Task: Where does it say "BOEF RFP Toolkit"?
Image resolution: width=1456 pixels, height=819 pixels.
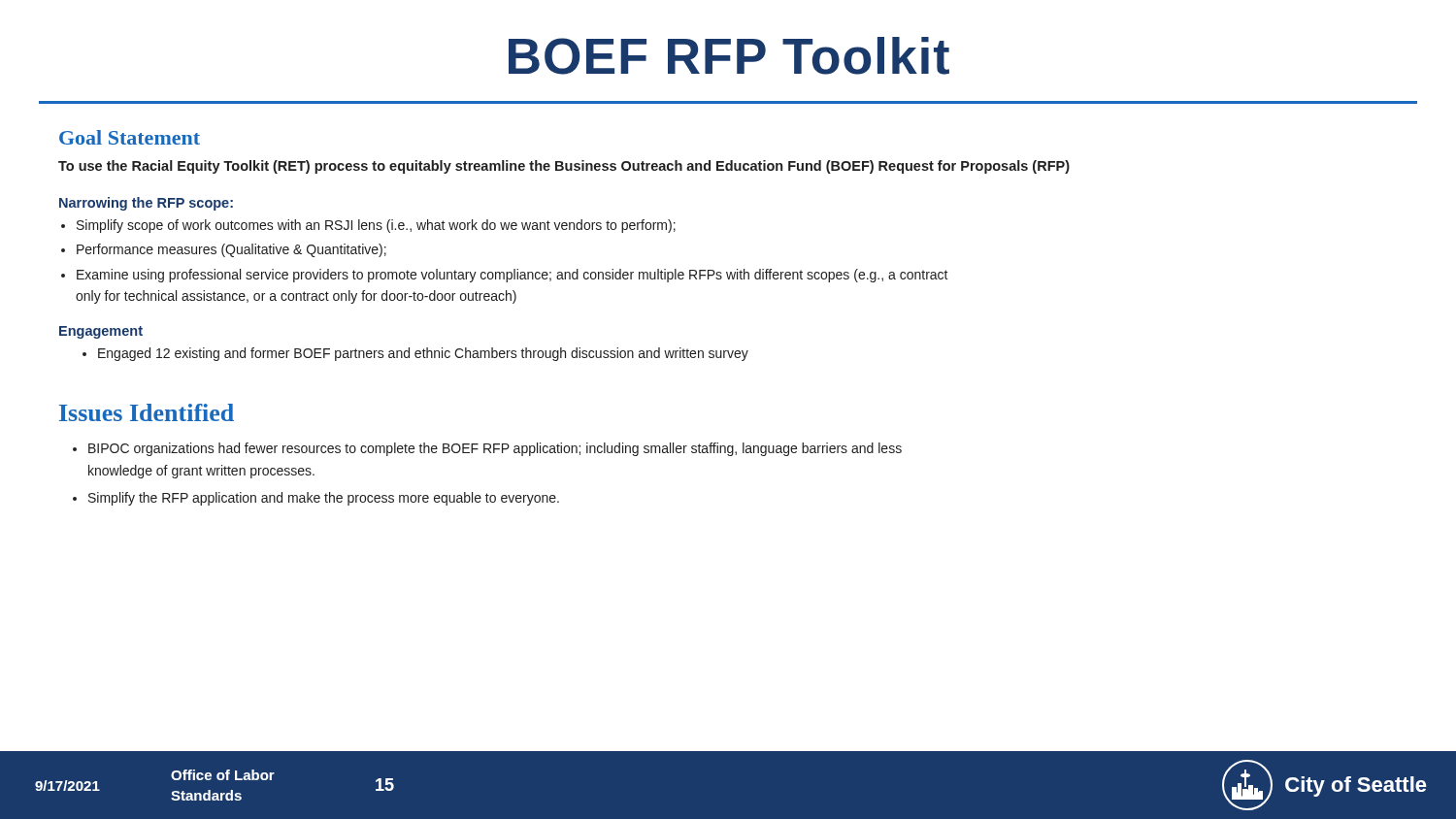Action: [728, 56]
